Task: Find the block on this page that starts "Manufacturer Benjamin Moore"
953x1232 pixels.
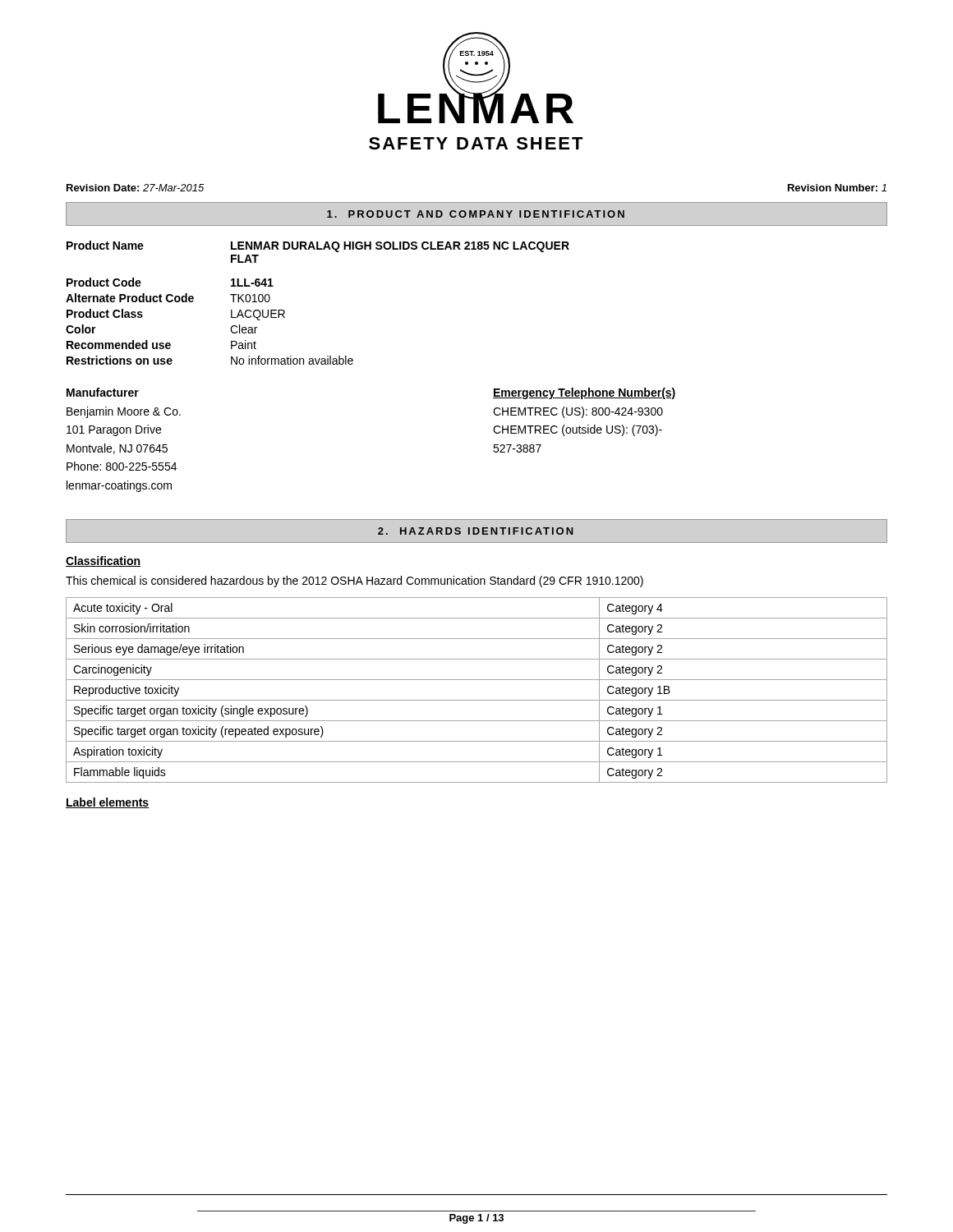Action: [102, 393]
